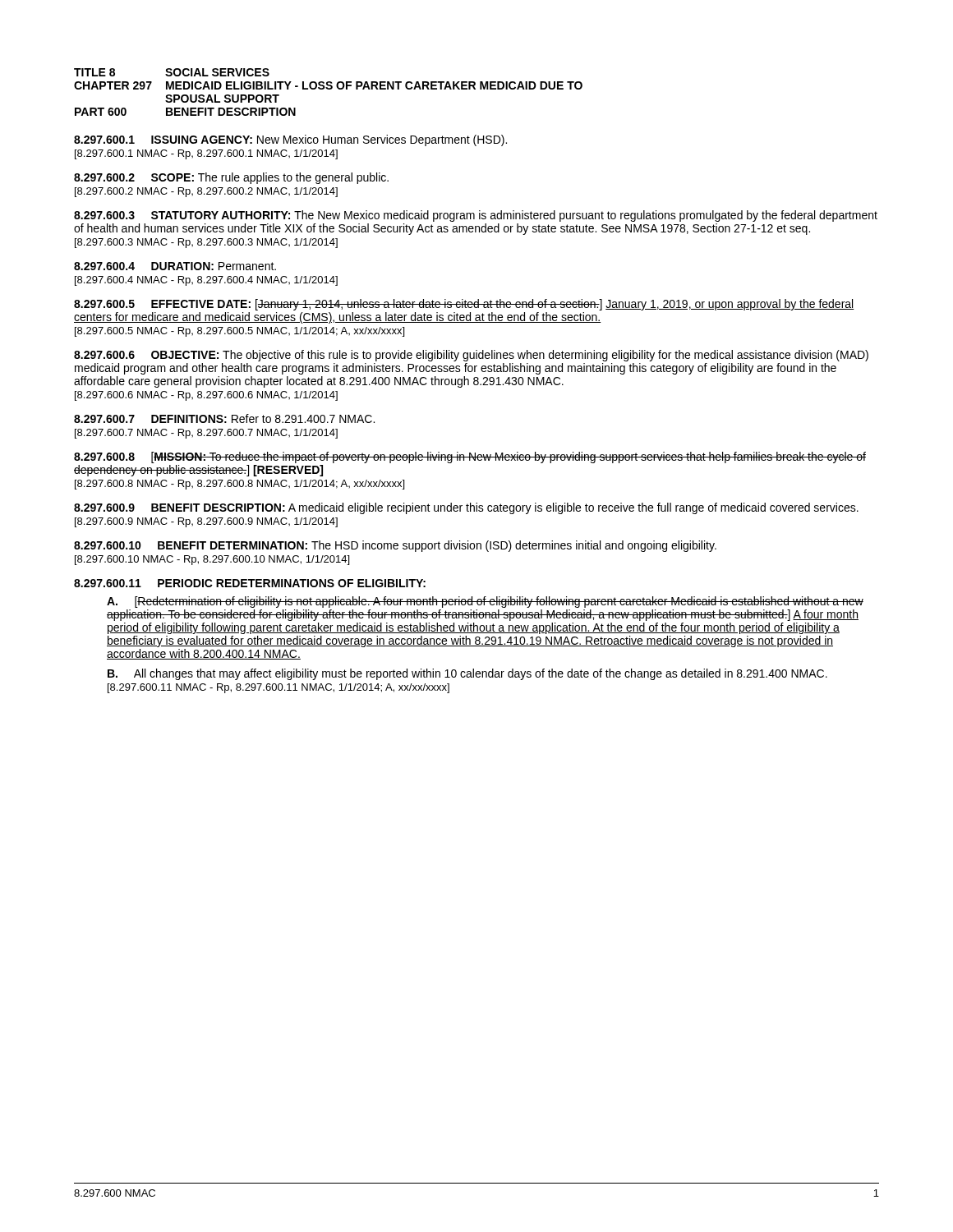Click on the region starting "297.600.8 [MISSION: To reduce the impact"

pyautogui.click(x=470, y=470)
